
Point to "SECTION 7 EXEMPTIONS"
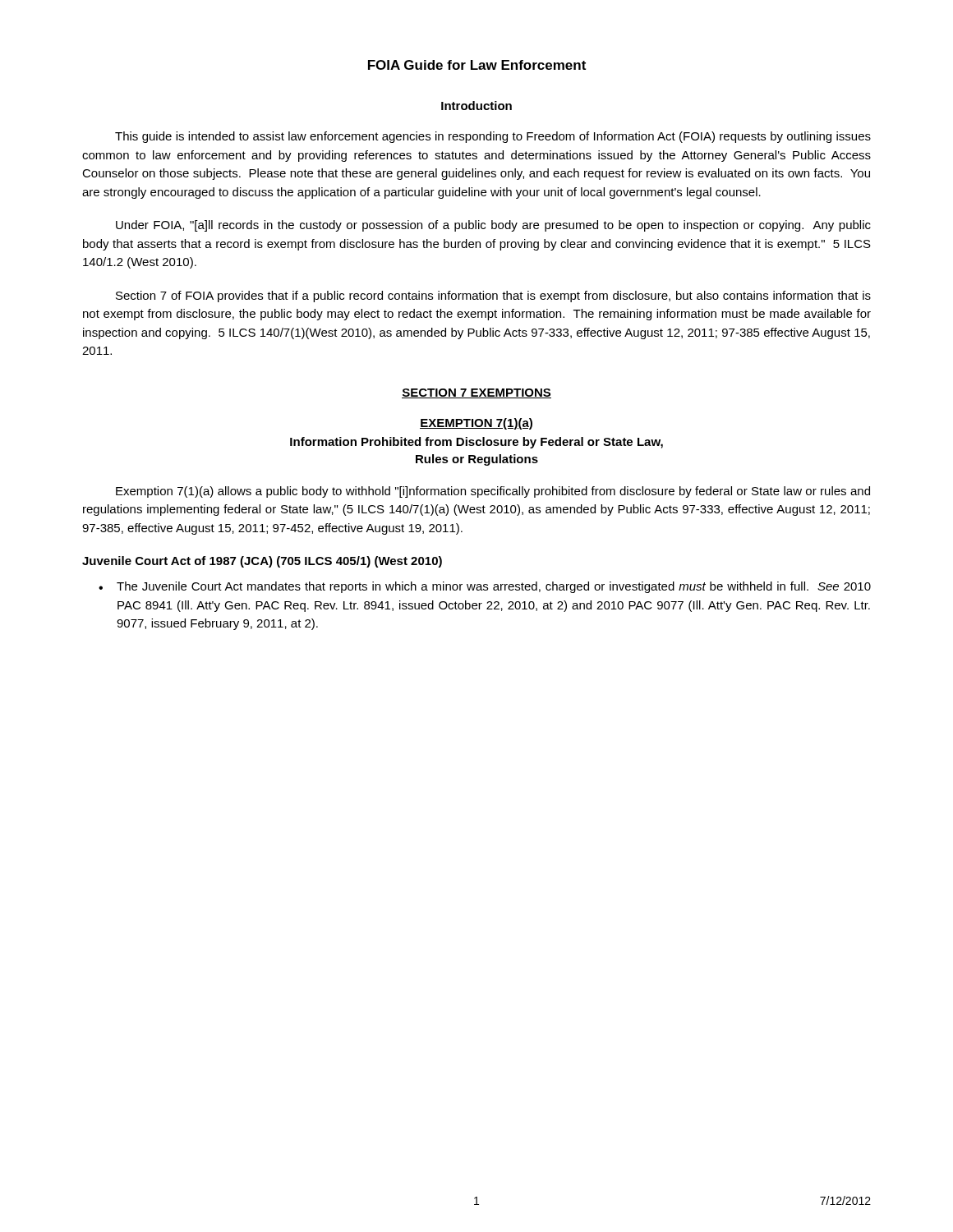[x=476, y=392]
